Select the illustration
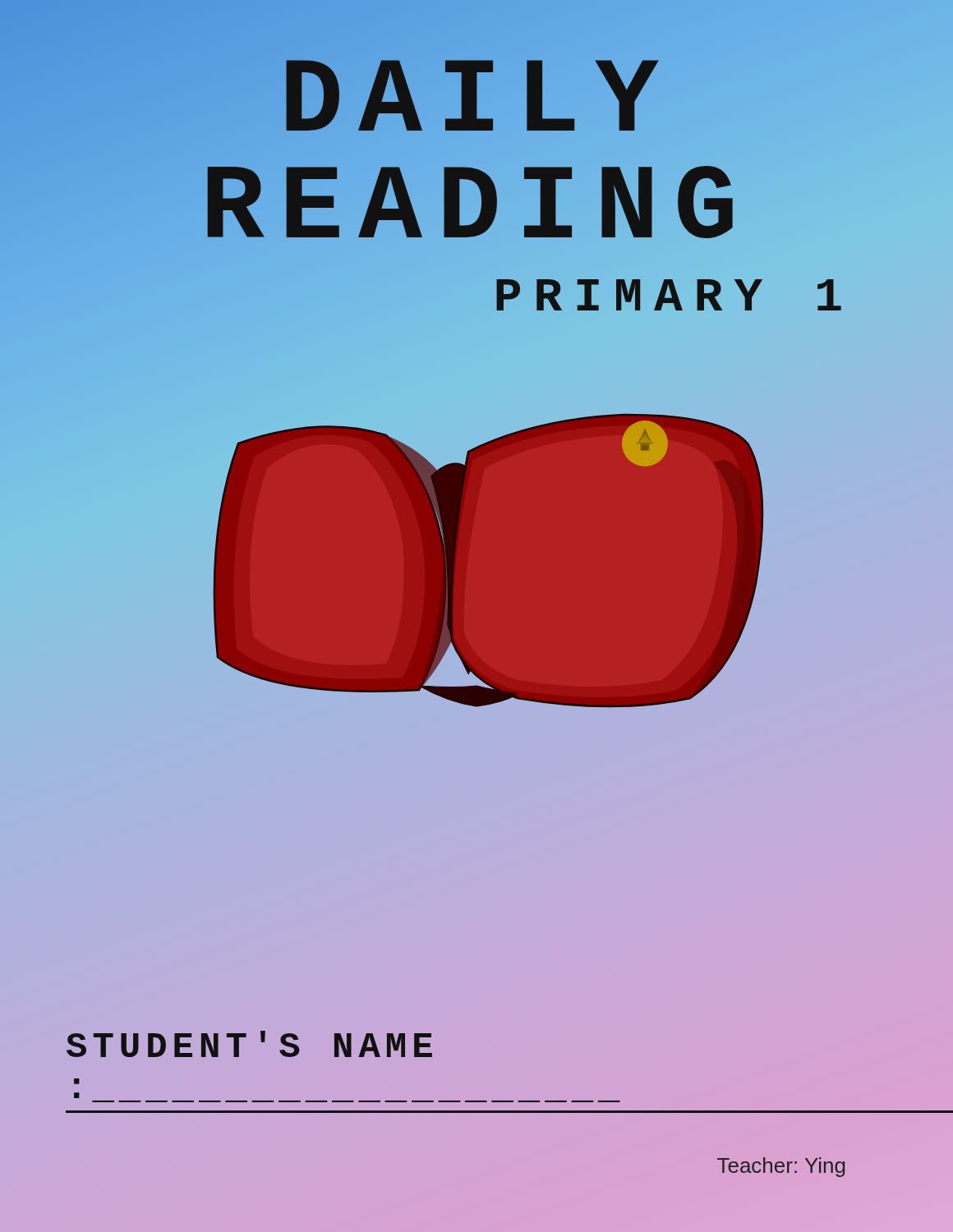The height and width of the screenshot is (1232, 953). (x=476, y=542)
